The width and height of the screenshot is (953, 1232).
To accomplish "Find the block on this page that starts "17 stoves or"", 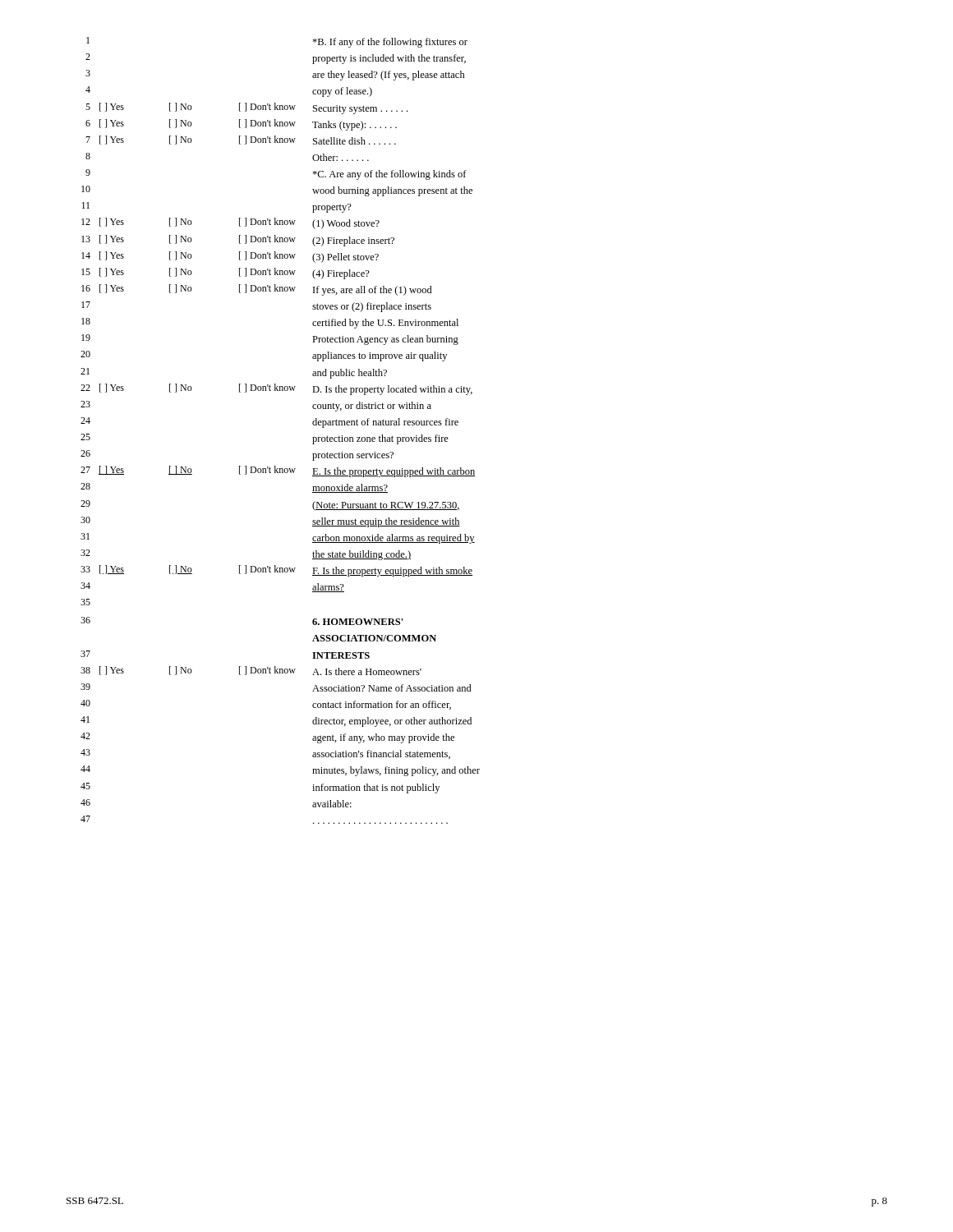I will coord(87,307).
